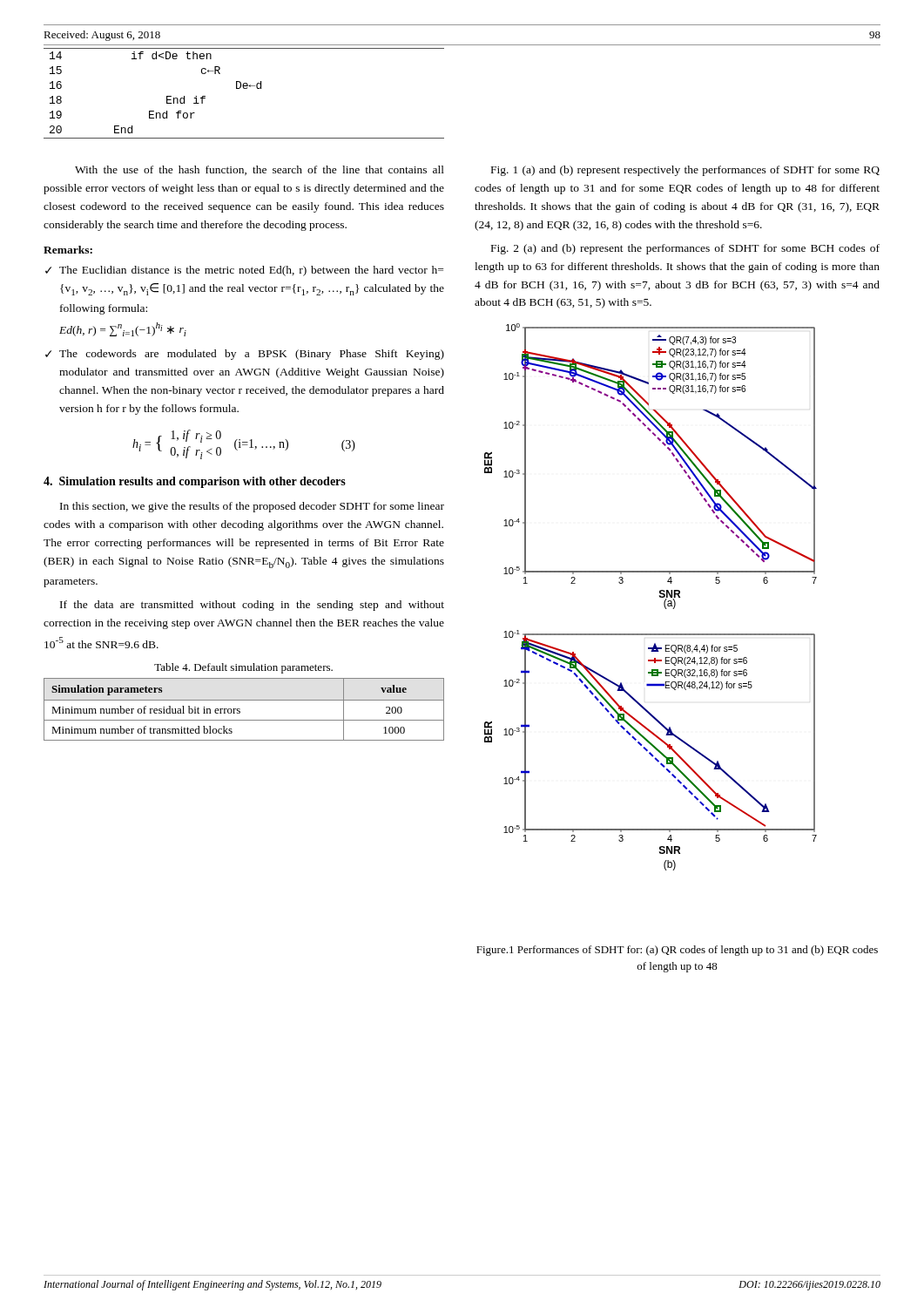This screenshot has height=1307, width=924.
Task: Locate the block starting "Fig. 1 (a) and (b) represent respectively the"
Action: 677,237
